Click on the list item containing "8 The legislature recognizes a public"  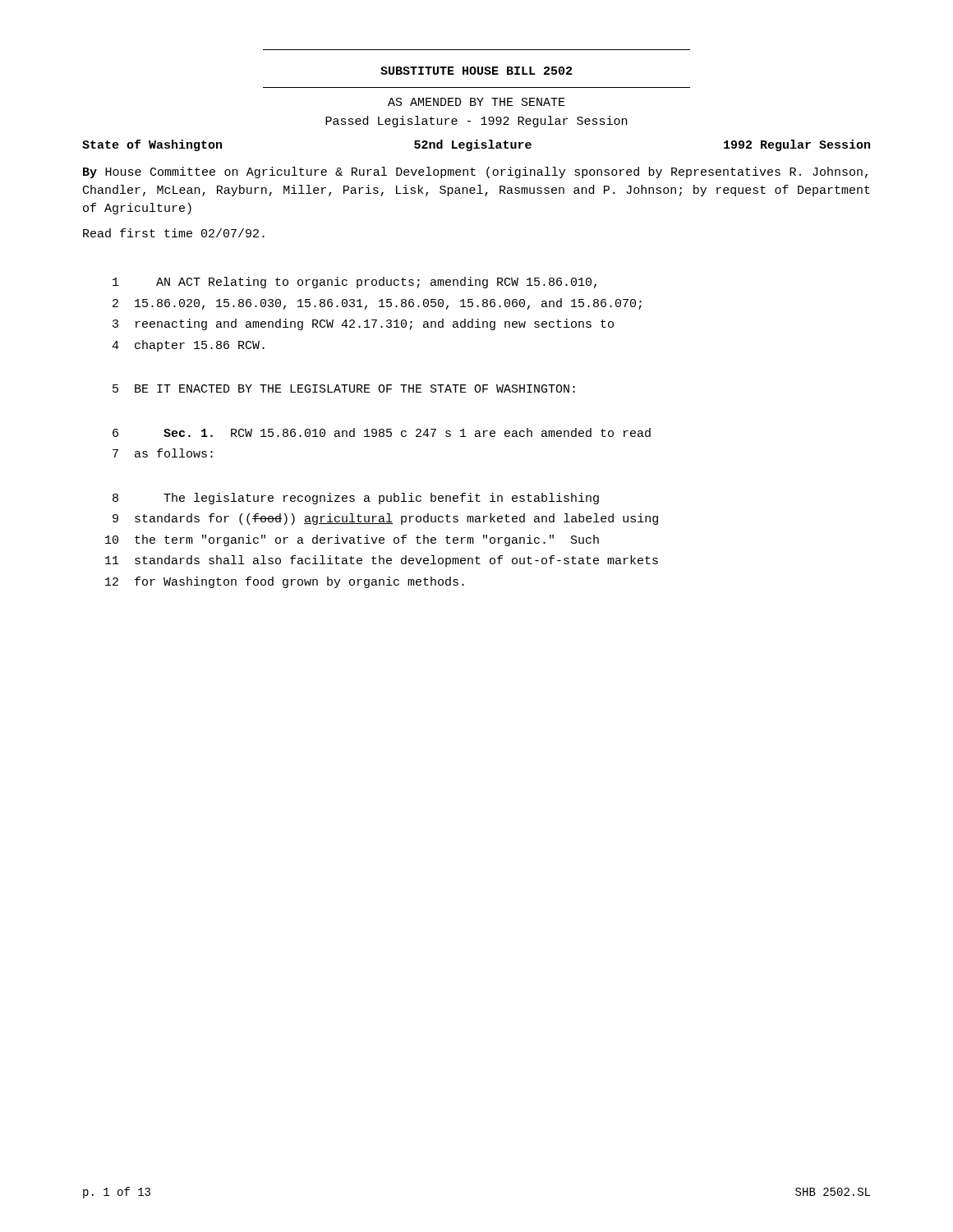click(x=476, y=499)
